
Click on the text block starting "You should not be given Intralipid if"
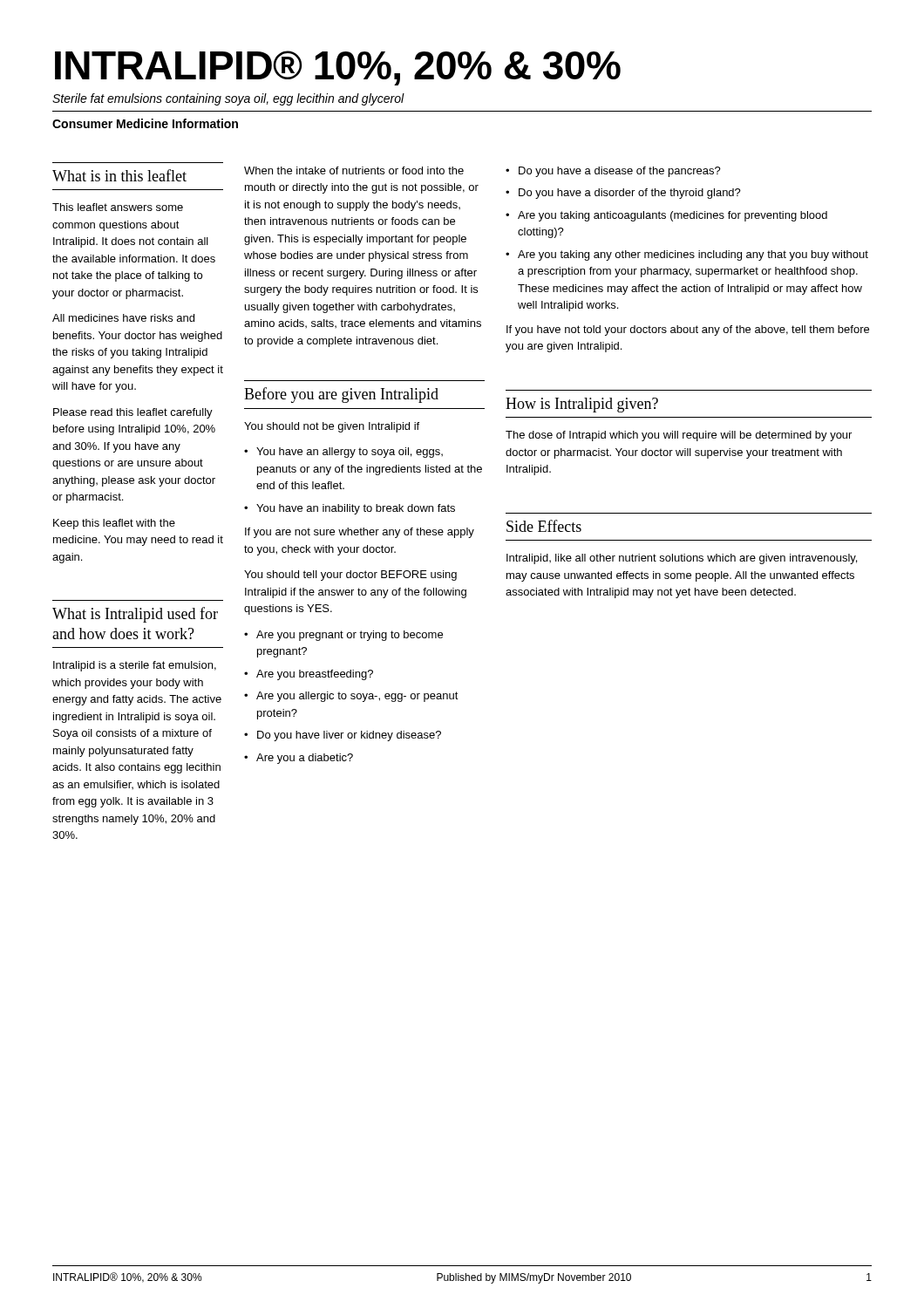(332, 426)
